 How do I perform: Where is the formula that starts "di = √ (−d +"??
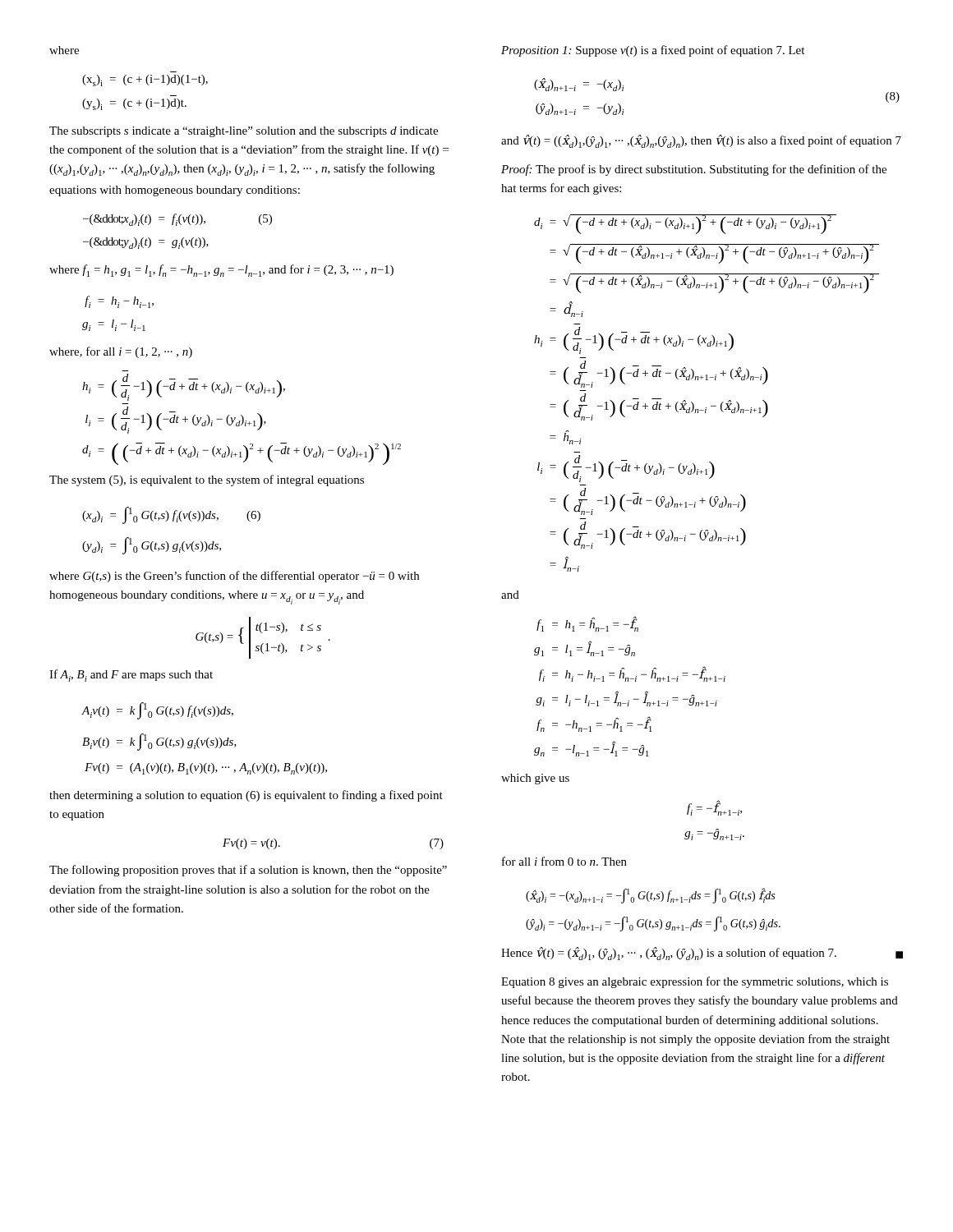point(706,393)
